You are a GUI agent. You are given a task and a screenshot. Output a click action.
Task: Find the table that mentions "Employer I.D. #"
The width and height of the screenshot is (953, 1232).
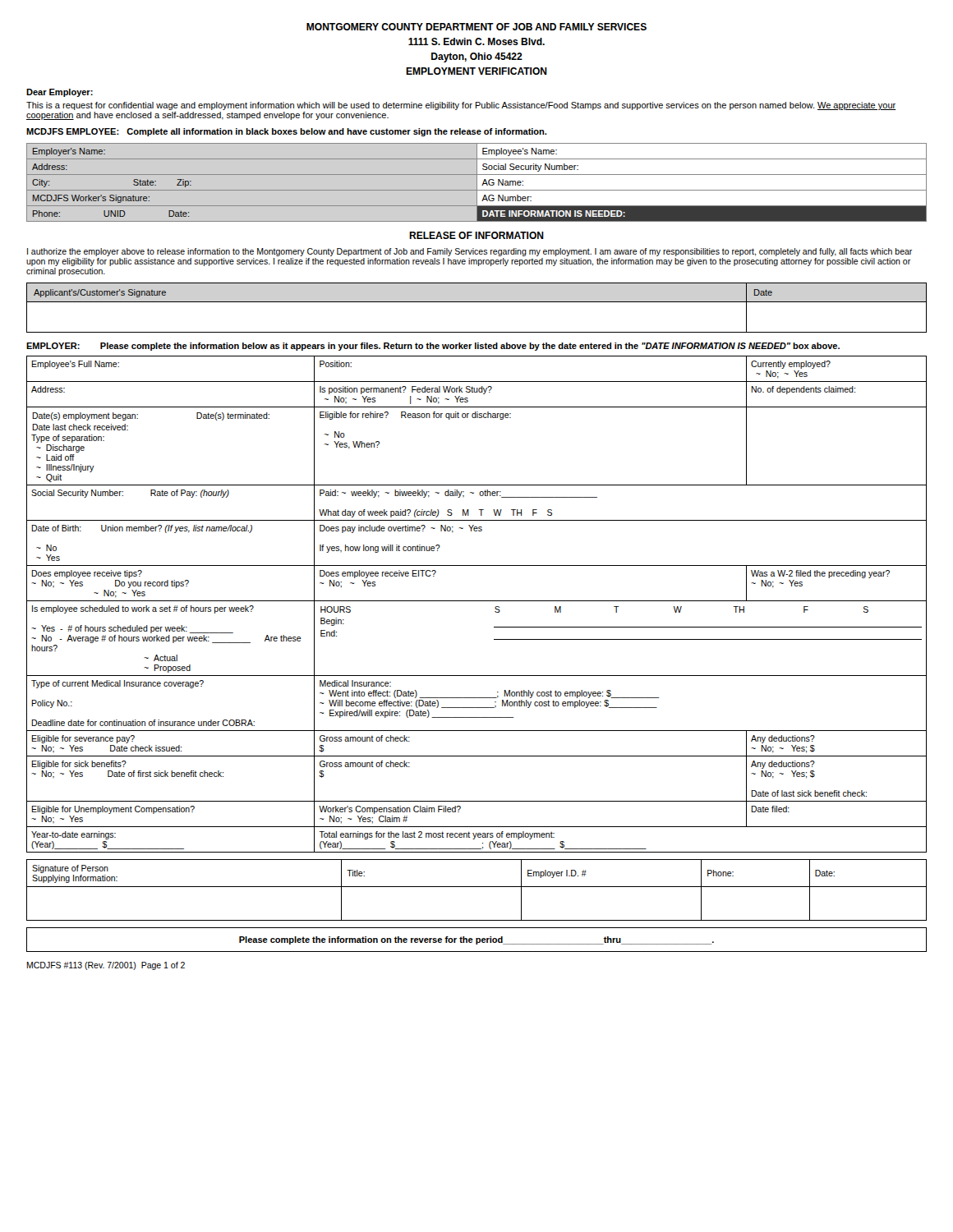476,890
